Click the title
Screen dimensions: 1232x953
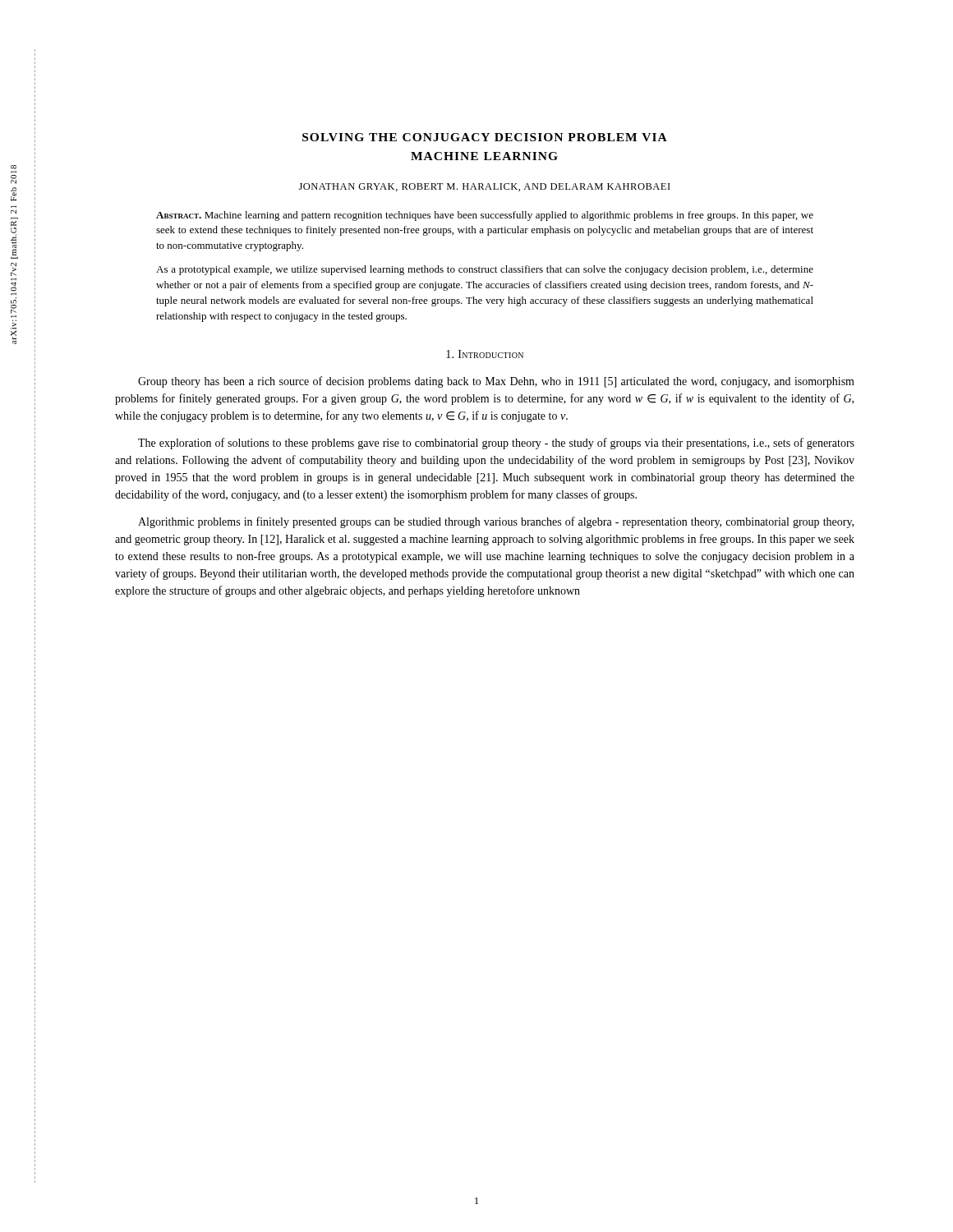point(485,146)
